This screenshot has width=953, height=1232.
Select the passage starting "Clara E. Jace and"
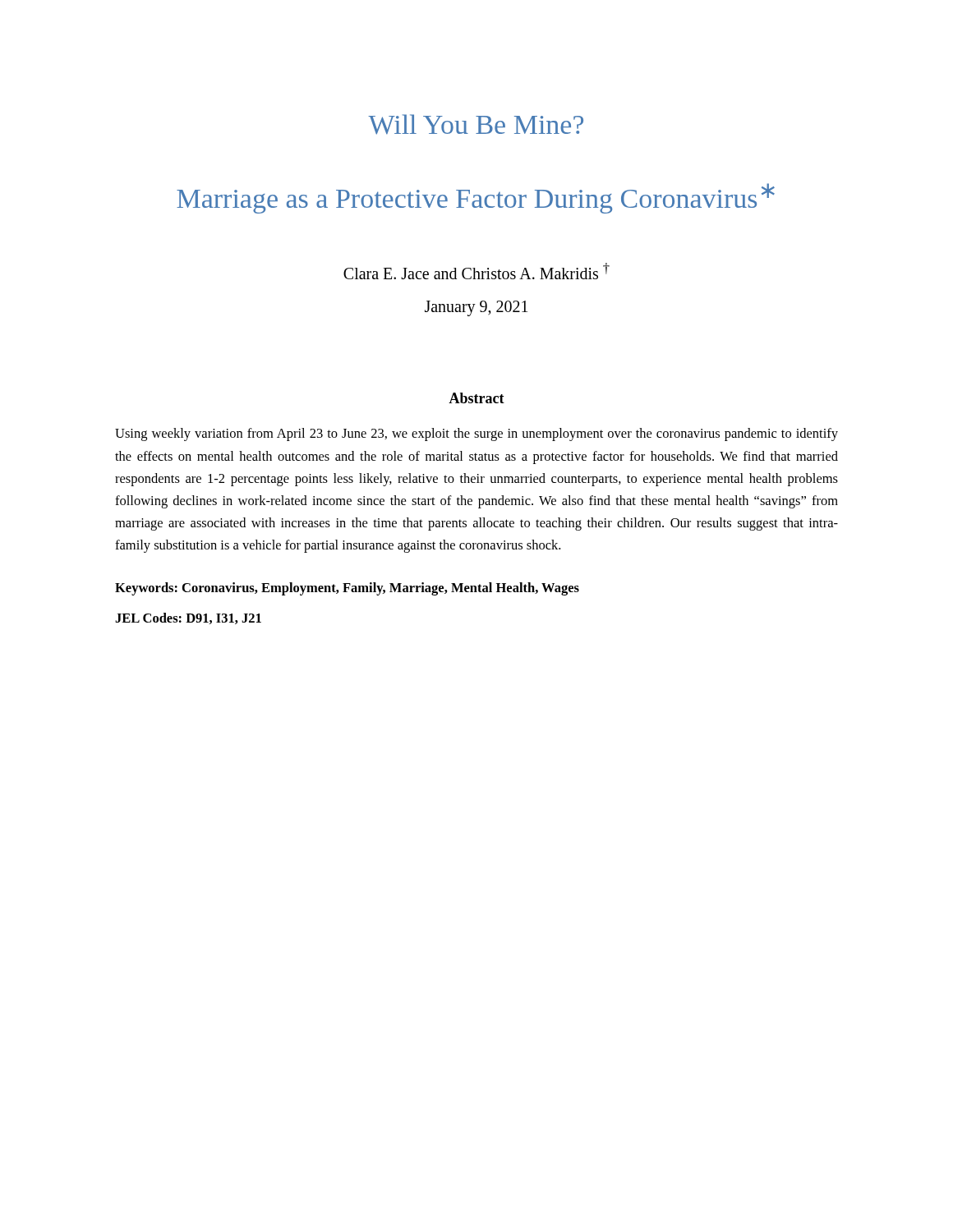click(476, 271)
